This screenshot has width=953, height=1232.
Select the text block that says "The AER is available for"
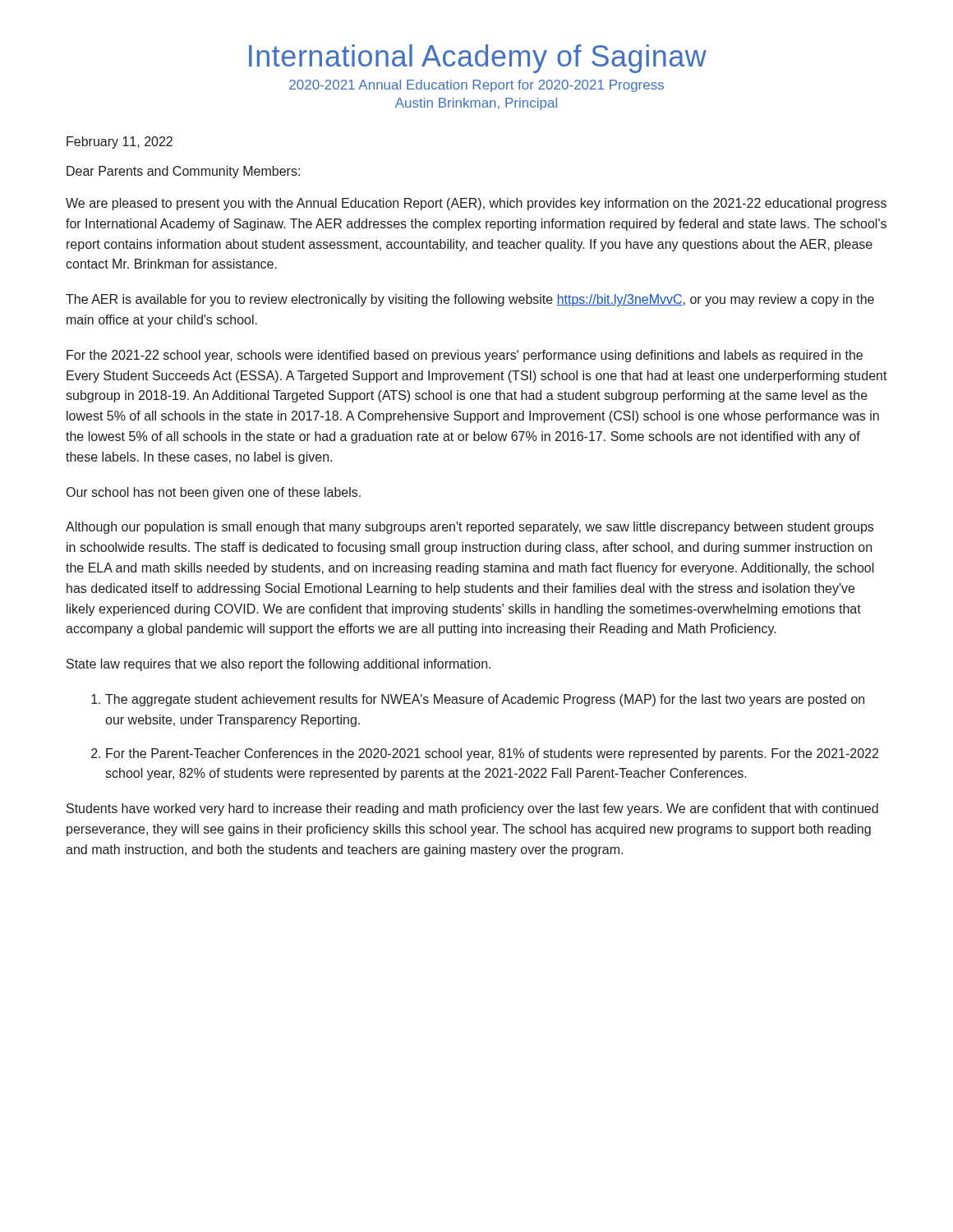click(470, 310)
